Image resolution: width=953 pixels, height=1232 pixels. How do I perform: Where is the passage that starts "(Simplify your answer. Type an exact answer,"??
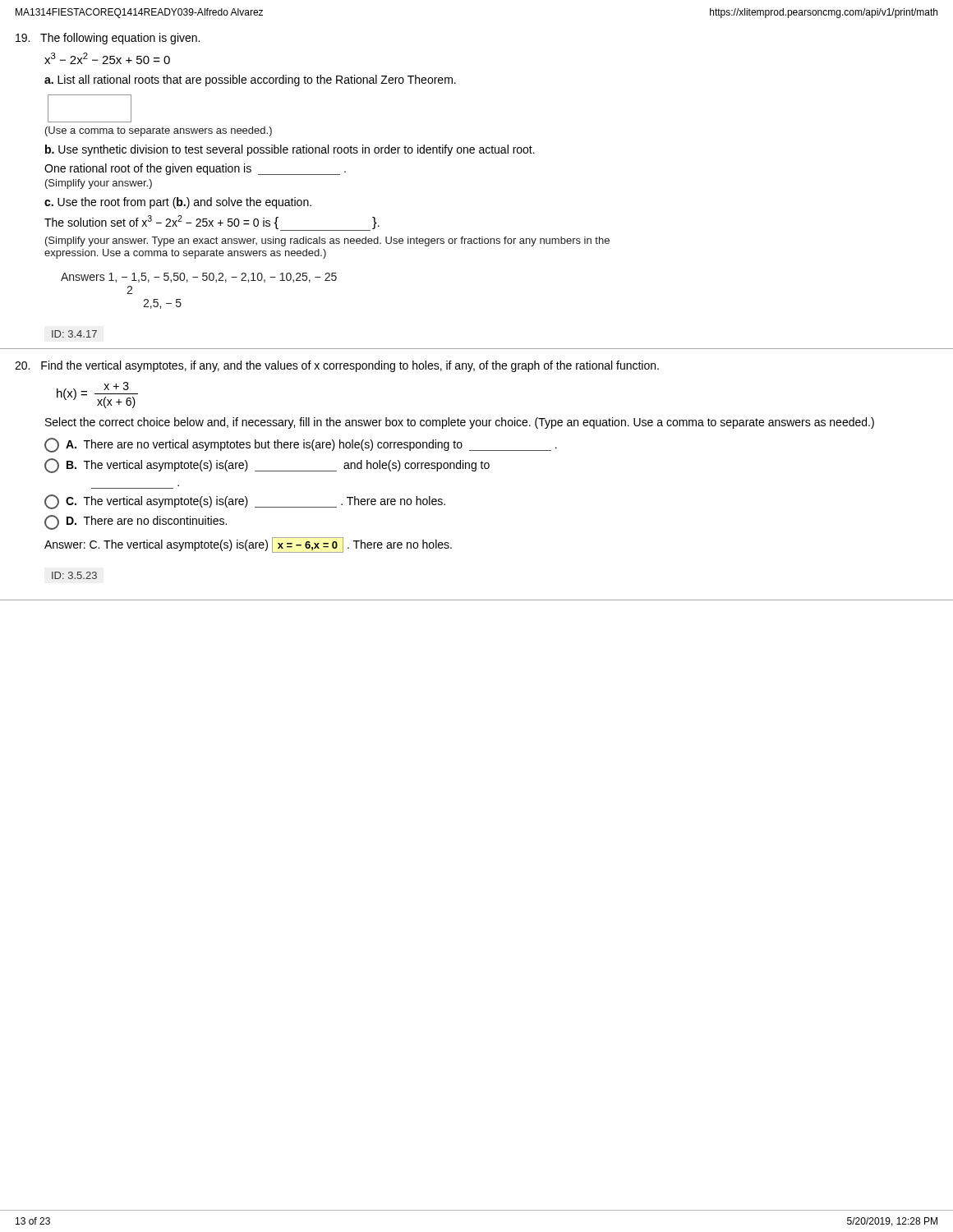click(327, 246)
